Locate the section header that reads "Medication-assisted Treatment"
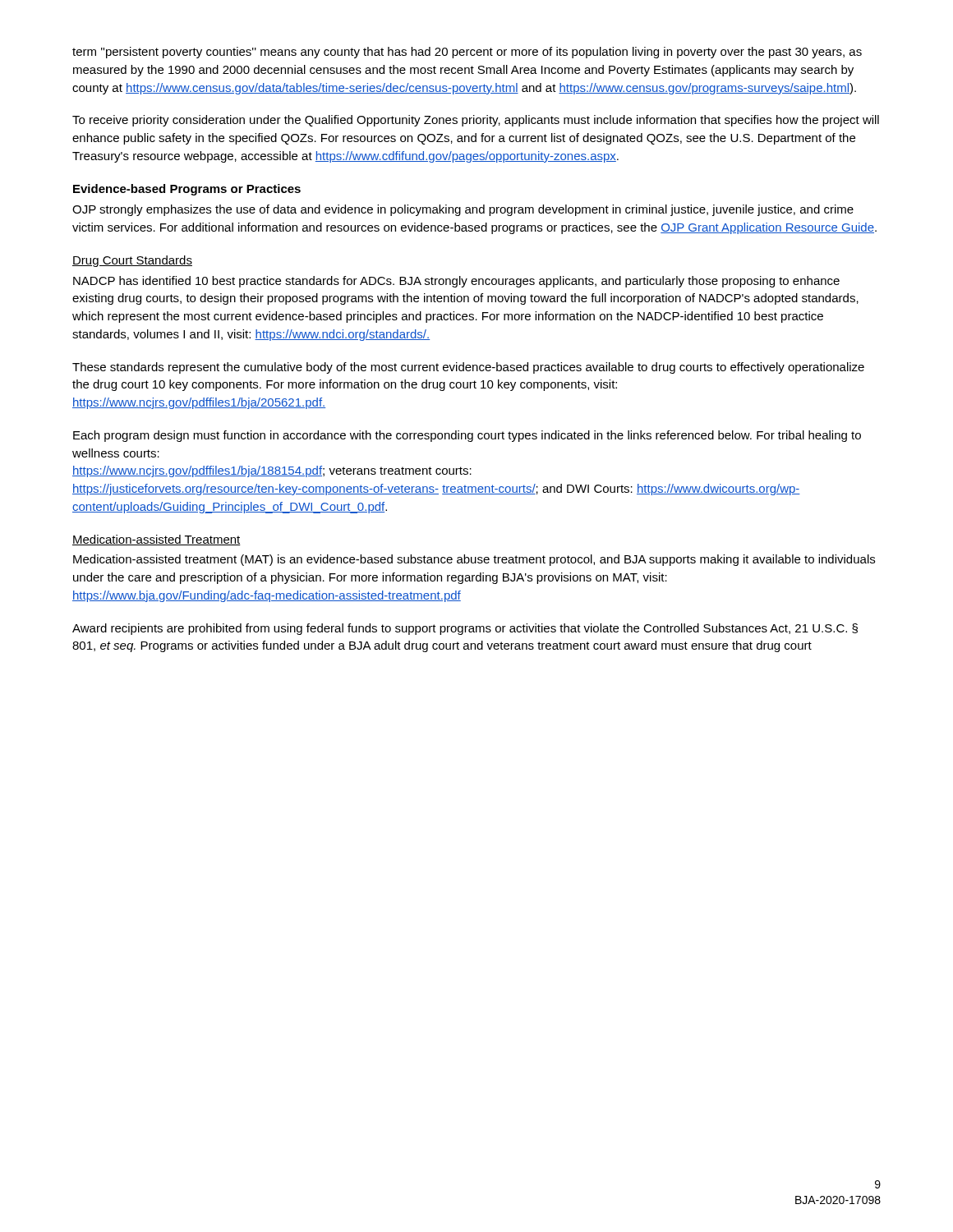 (157, 540)
